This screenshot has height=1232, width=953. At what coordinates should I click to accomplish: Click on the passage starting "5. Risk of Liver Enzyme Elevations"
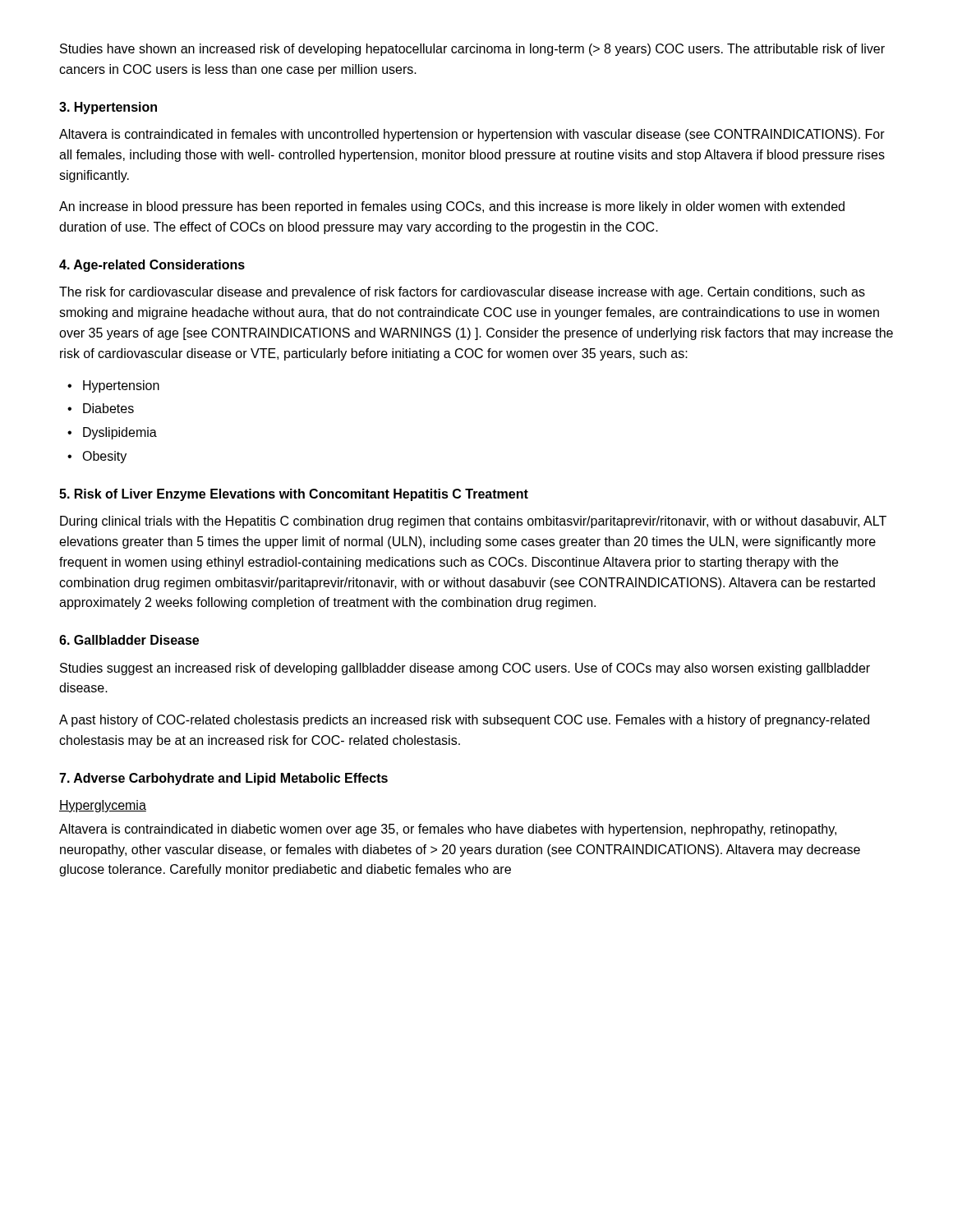[294, 494]
